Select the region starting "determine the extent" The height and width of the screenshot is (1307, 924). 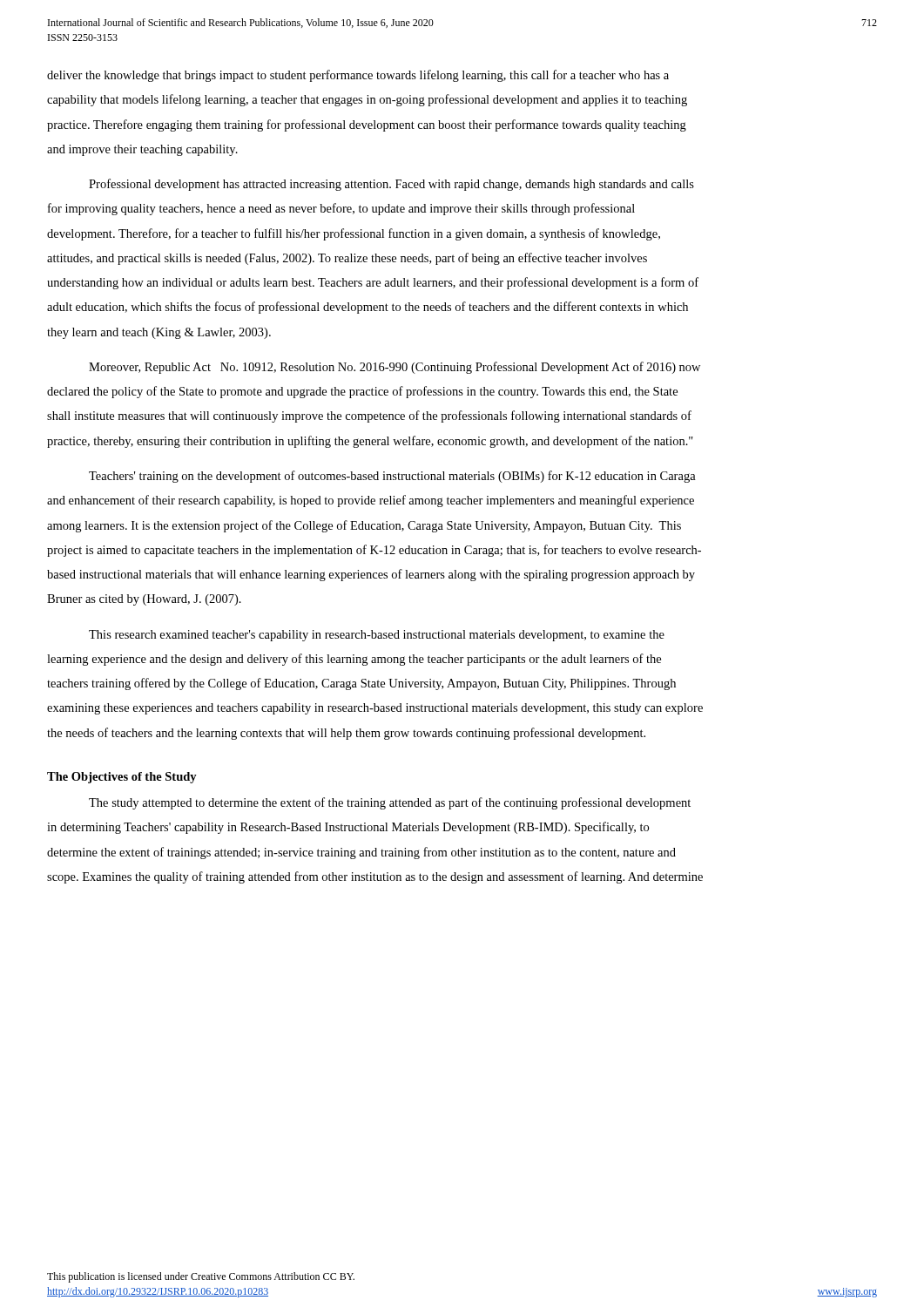(361, 852)
